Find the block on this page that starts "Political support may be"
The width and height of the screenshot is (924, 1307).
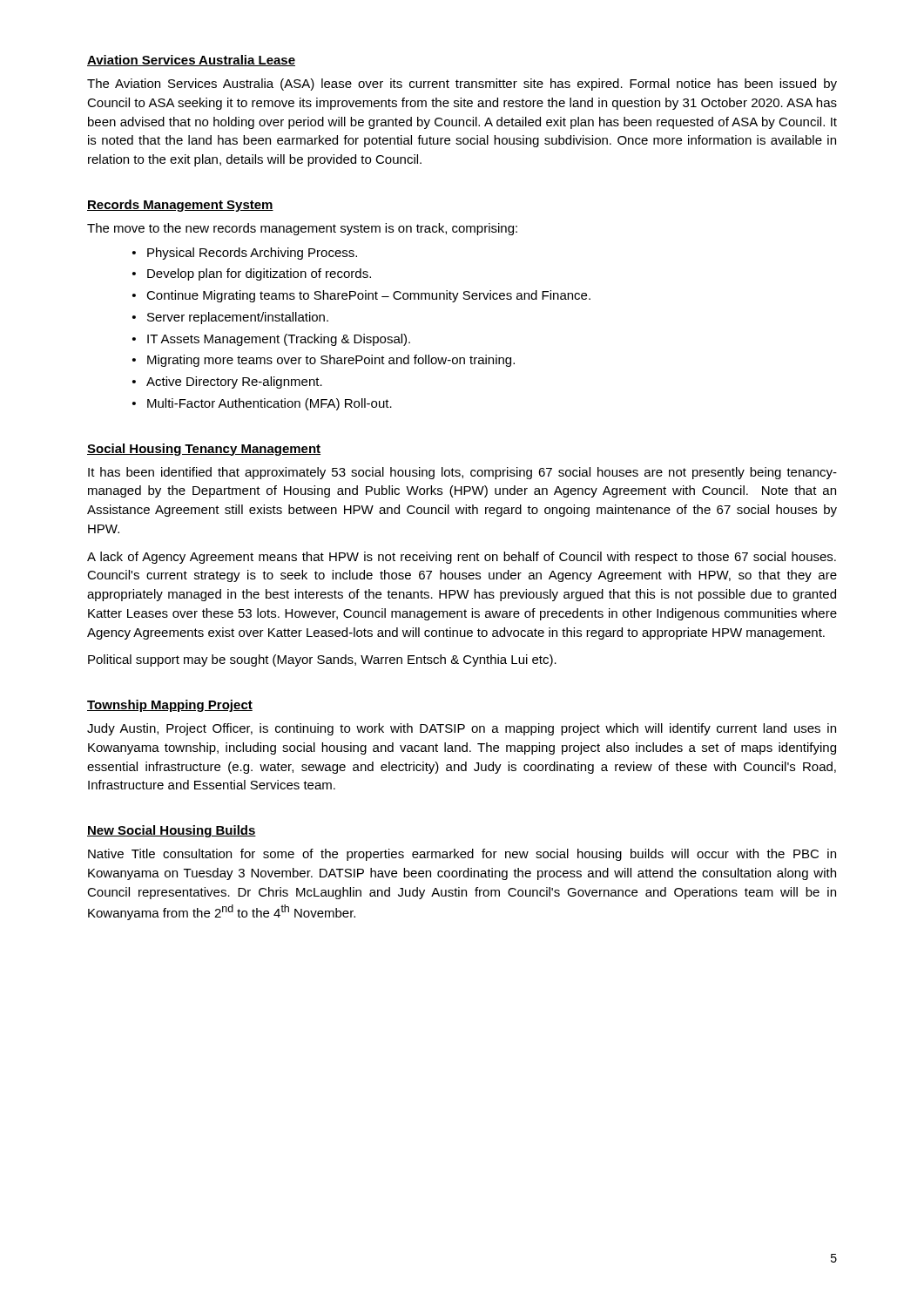tap(322, 659)
